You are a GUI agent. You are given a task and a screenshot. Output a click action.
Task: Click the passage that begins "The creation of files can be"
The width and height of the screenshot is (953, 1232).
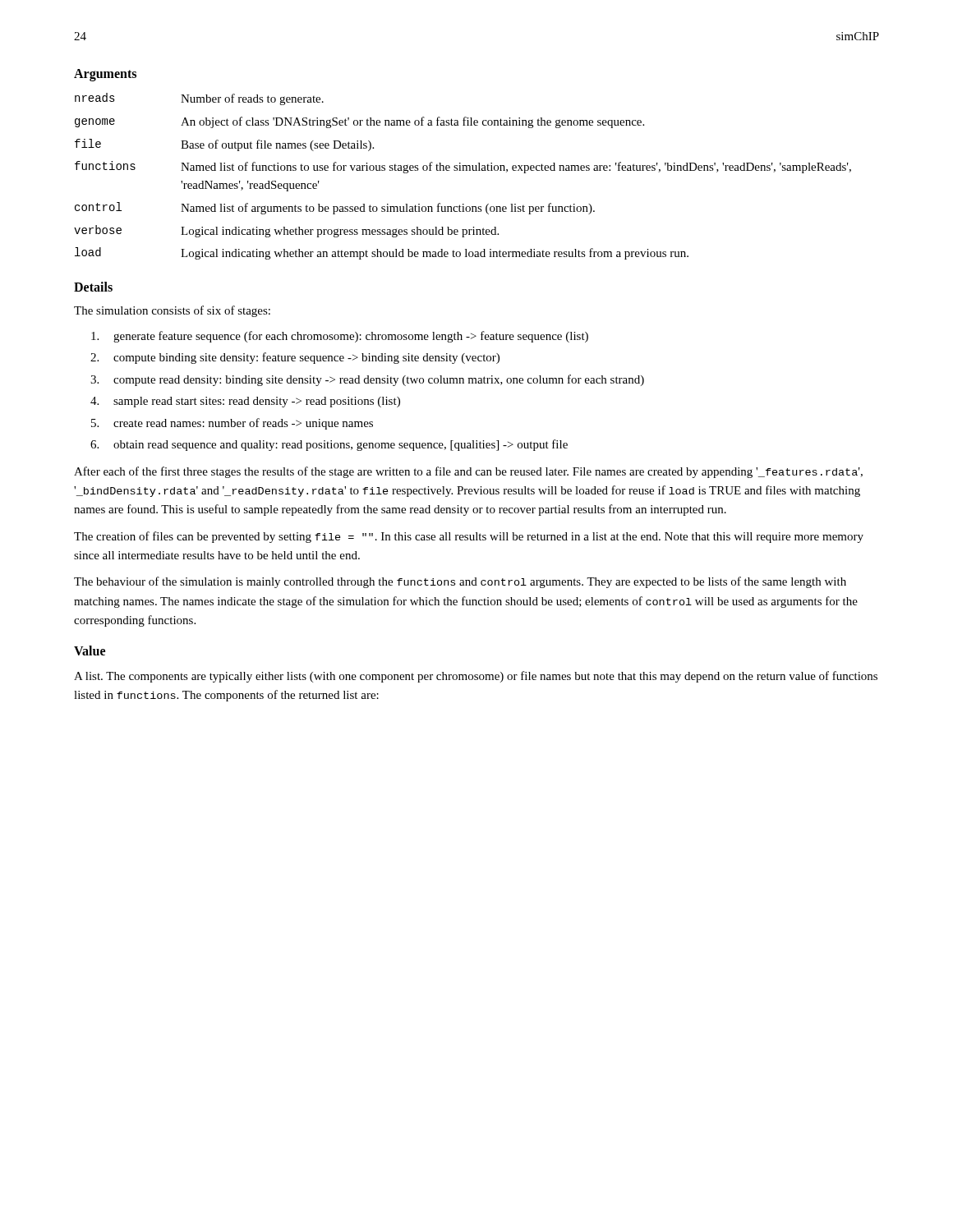coord(469,545)
